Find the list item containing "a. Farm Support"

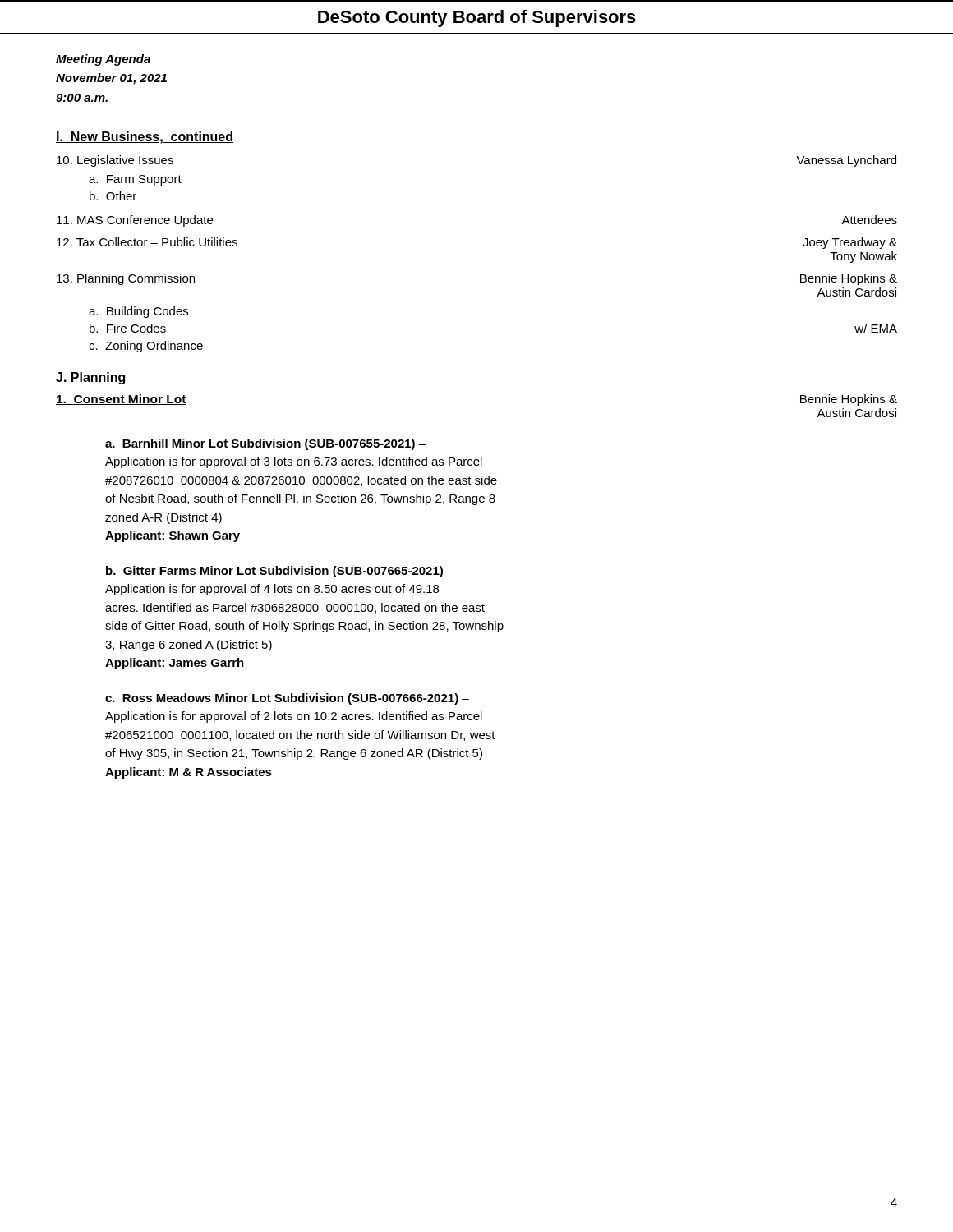click(x=135, y=178)
